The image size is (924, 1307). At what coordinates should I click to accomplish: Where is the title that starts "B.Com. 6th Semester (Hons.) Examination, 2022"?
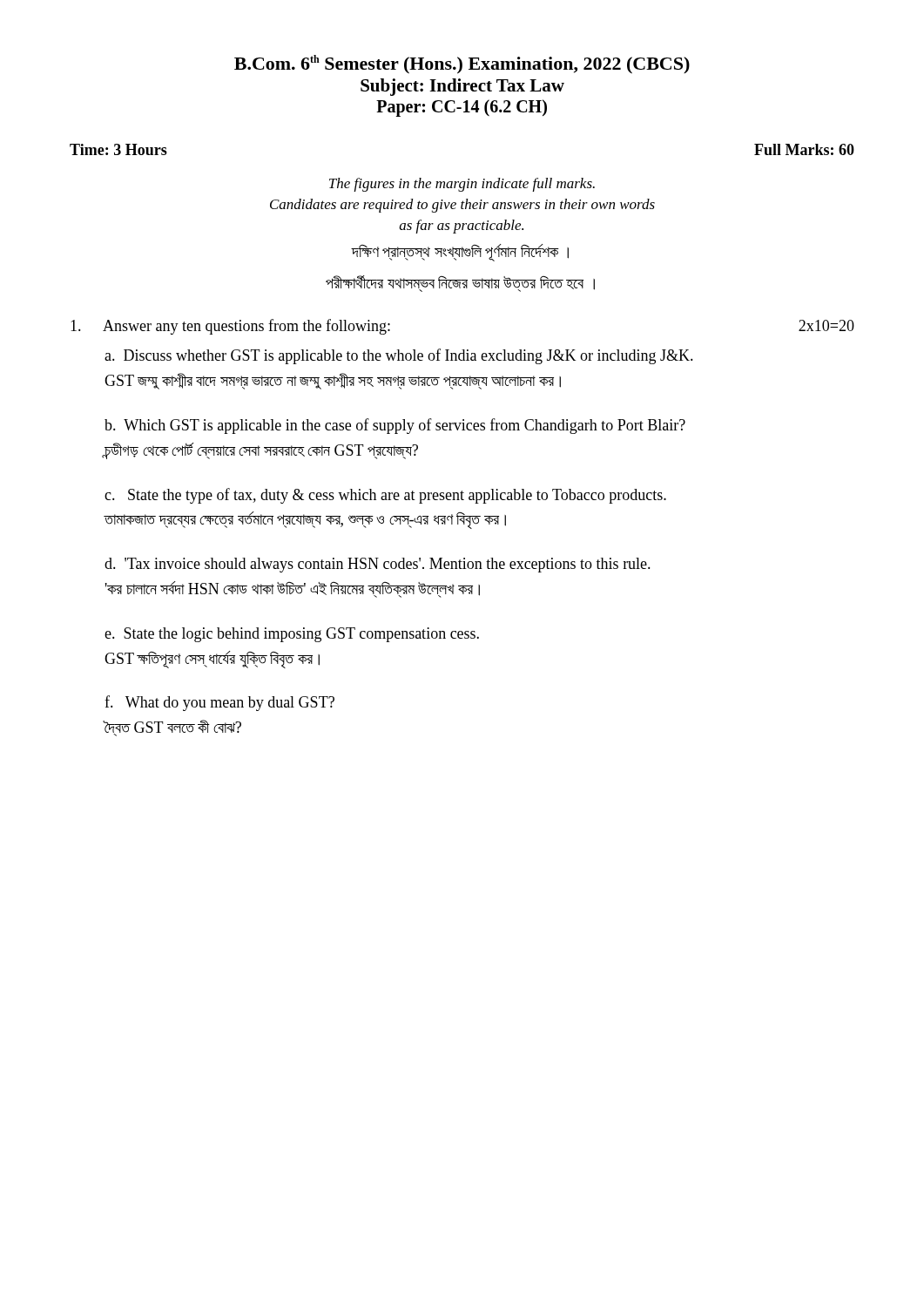tap(462, 84)
